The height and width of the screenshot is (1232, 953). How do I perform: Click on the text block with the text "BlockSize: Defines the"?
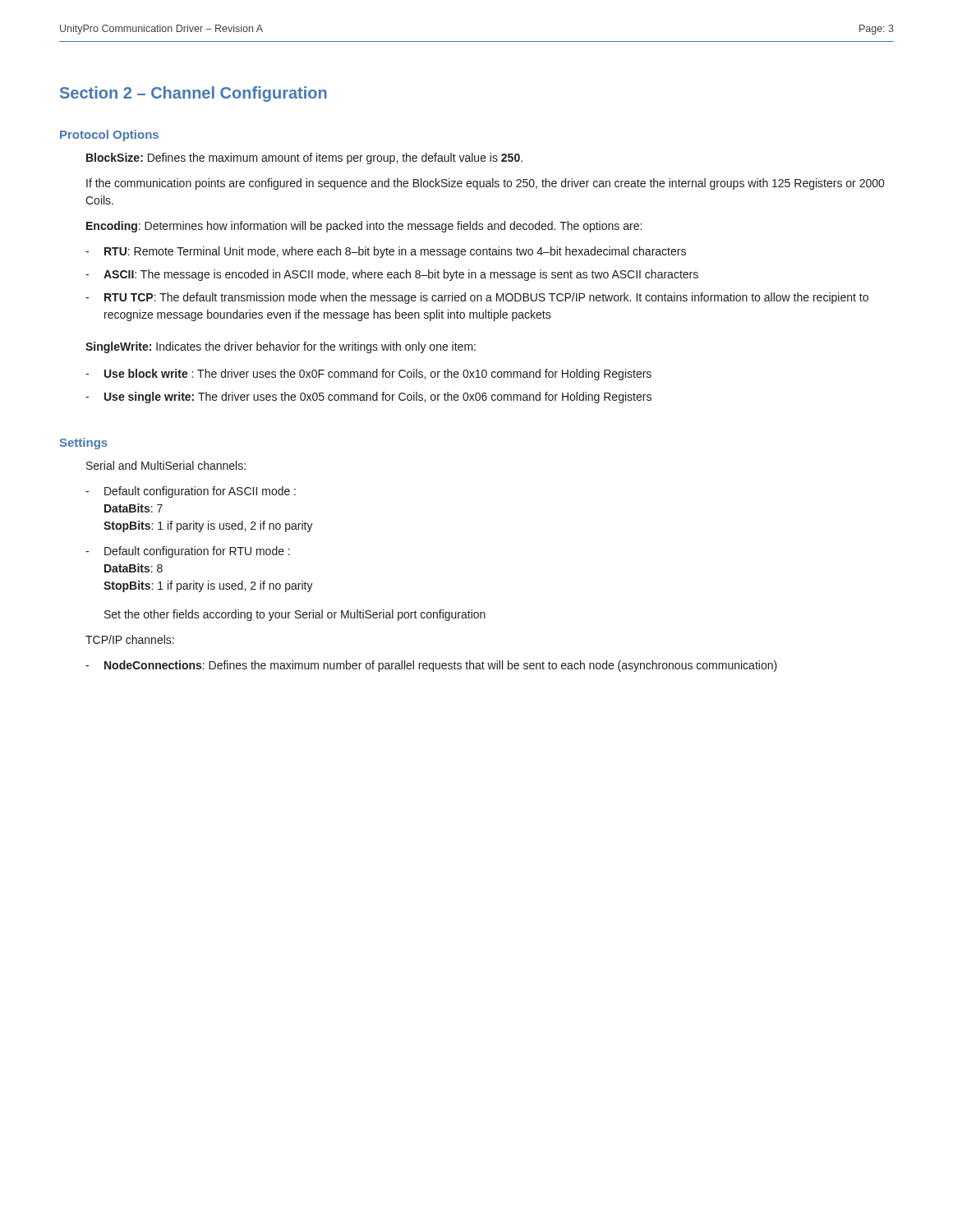click(304, 158)
